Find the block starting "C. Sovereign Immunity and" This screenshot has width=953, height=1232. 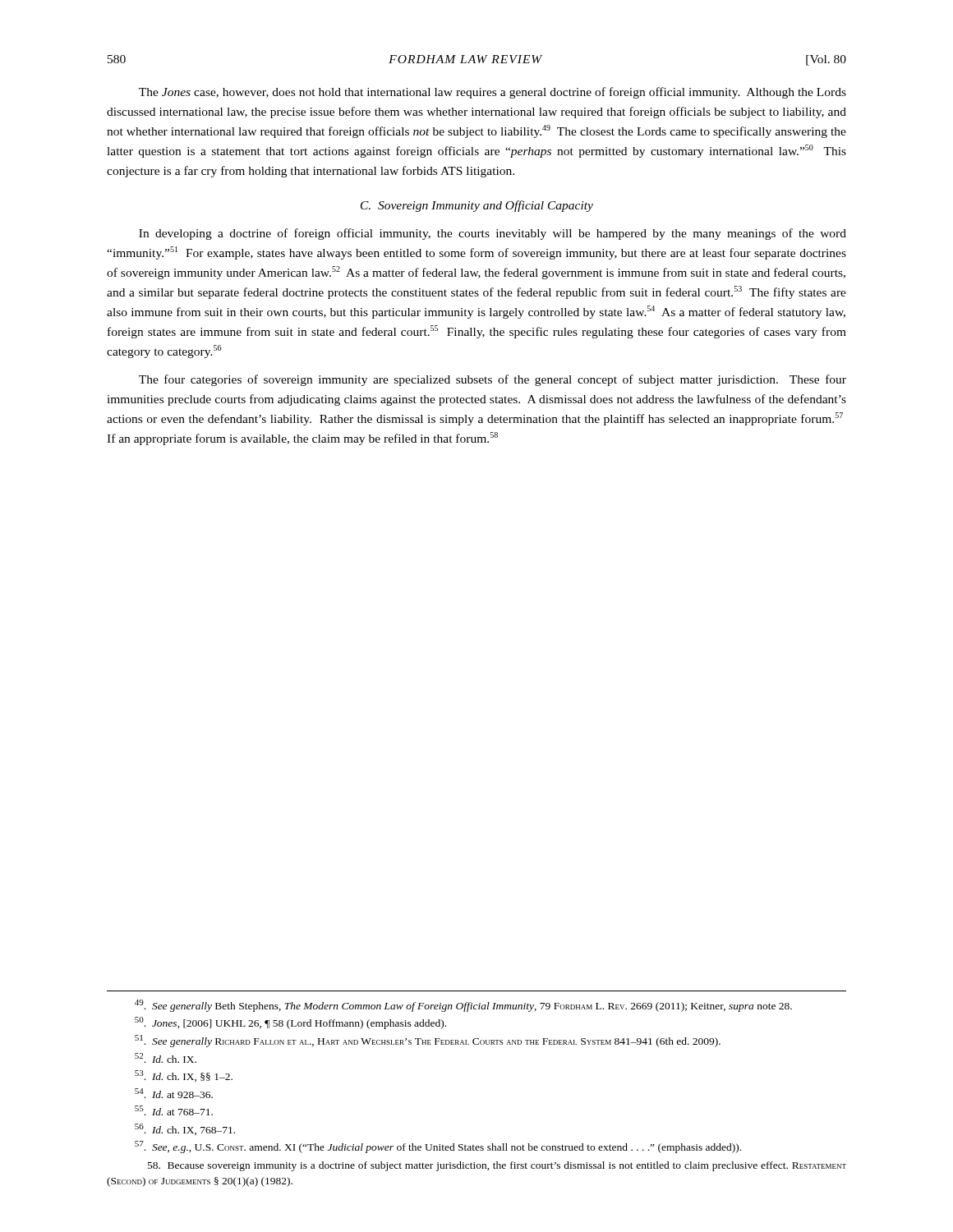[x=476, y=205]
